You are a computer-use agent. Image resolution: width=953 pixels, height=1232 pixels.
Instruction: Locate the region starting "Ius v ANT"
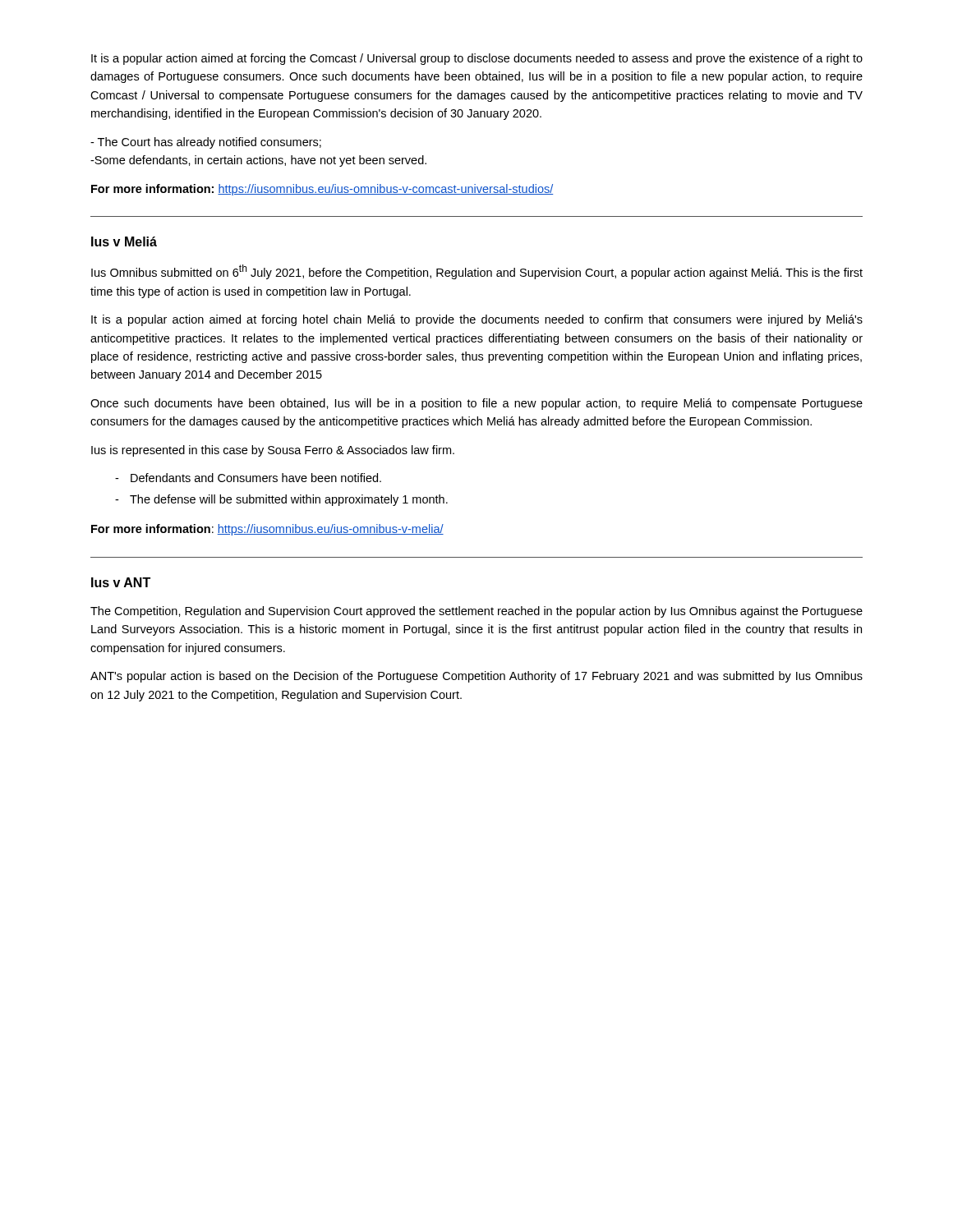coord(120,583)
